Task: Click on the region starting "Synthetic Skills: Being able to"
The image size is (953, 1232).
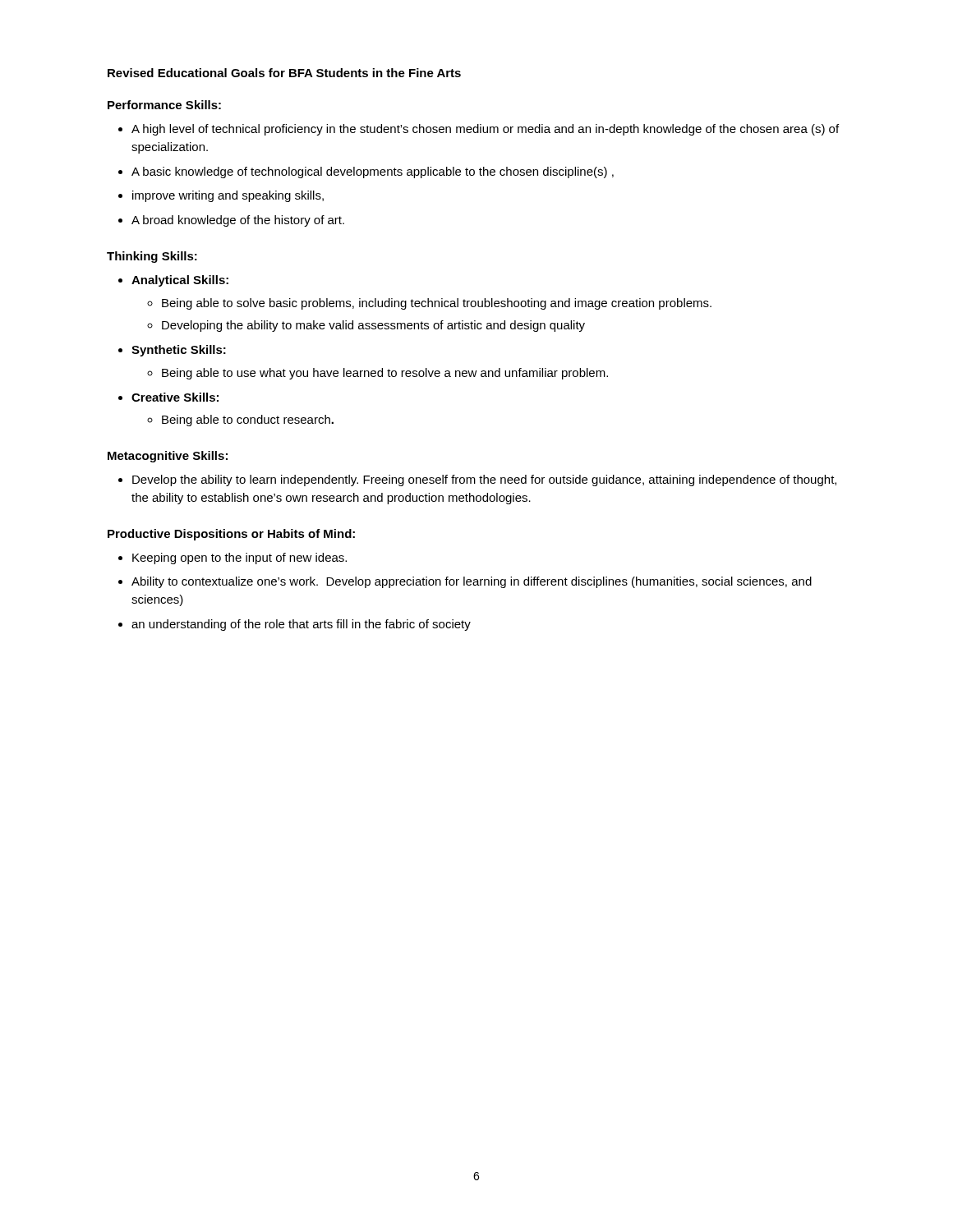Action: (489, 361)
